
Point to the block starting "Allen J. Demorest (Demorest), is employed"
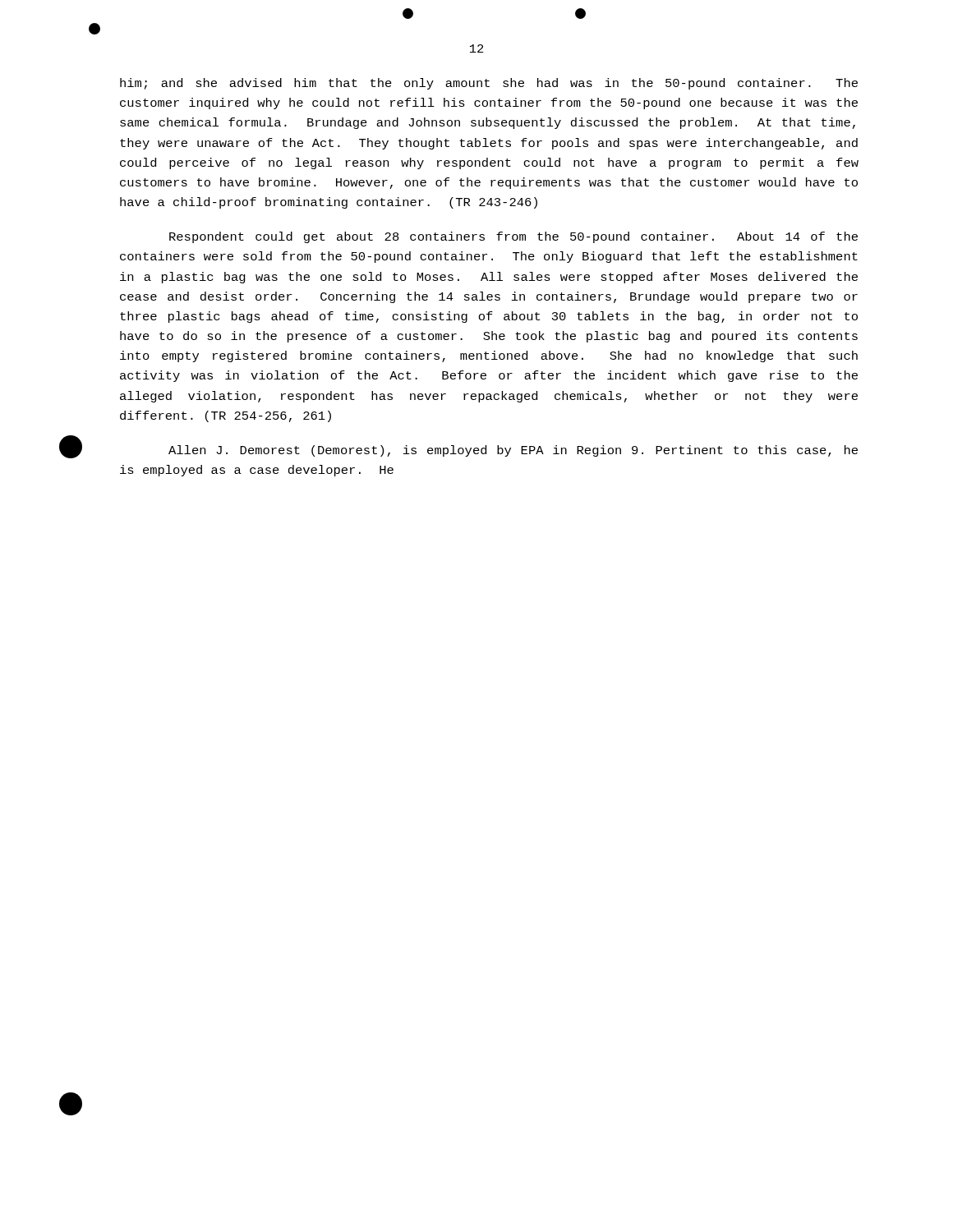point(489,461)
